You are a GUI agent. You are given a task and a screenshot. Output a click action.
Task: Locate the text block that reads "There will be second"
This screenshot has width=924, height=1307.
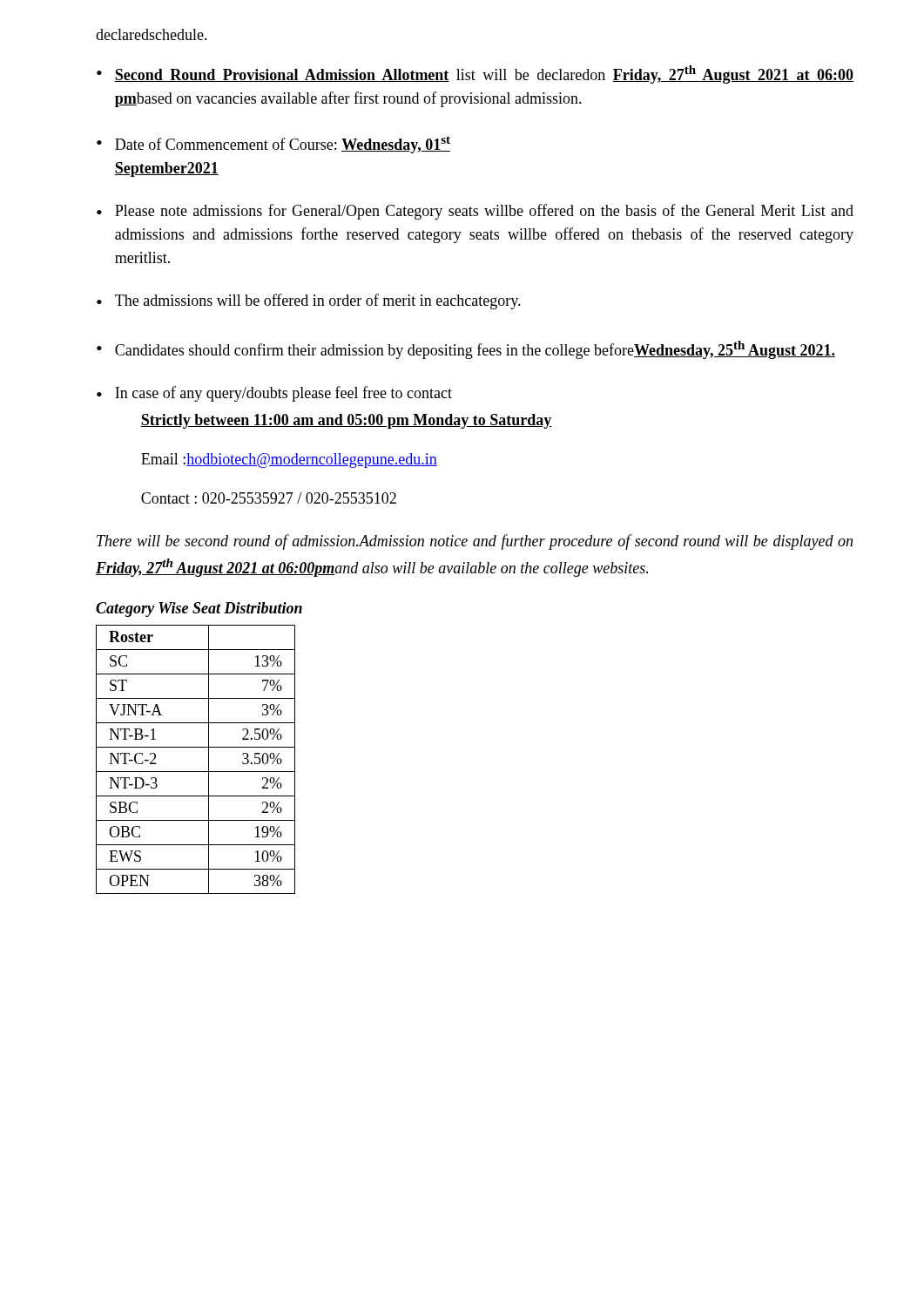pyautogui.click(x=475, y=554)
